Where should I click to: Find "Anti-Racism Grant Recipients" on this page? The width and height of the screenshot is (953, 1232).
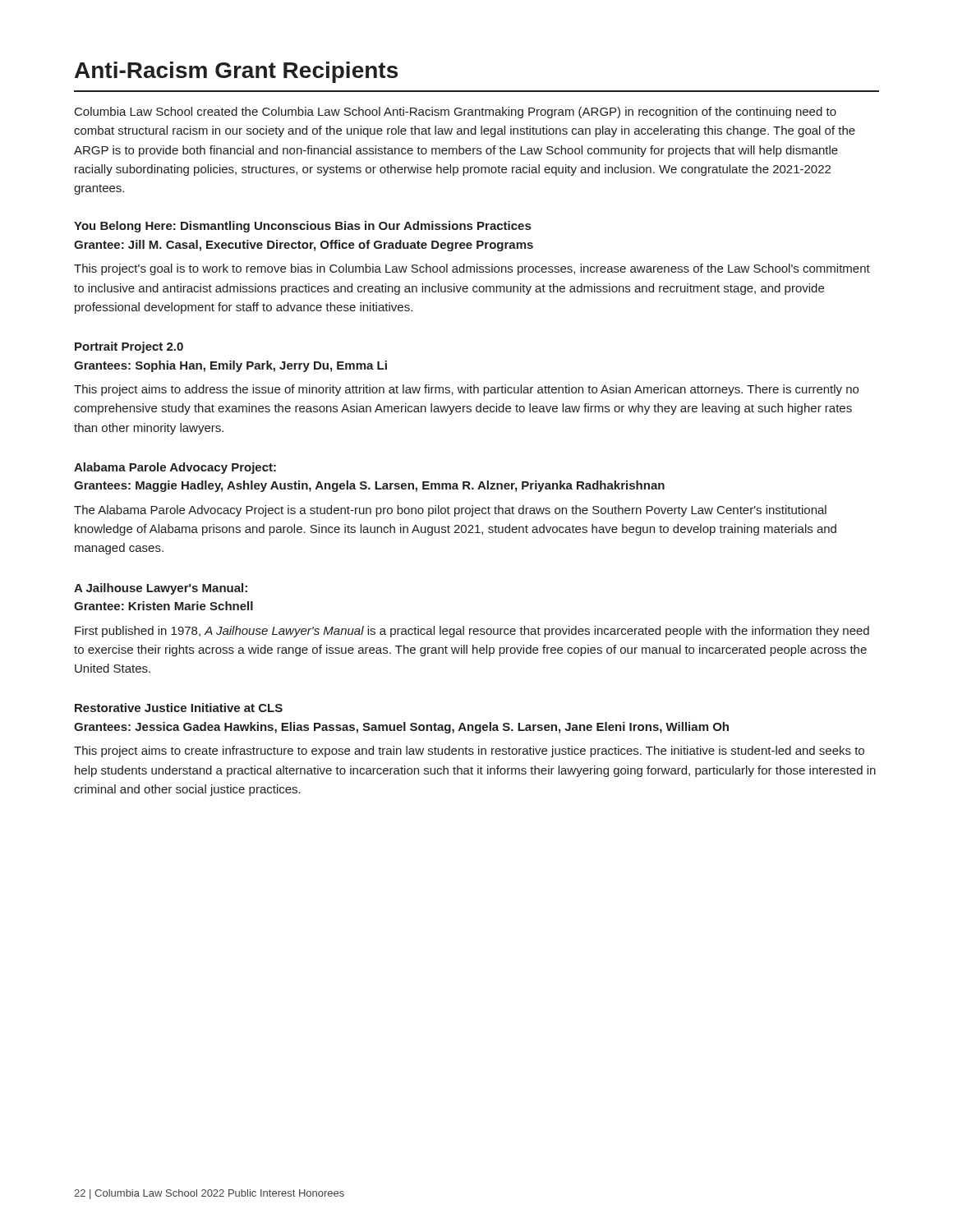point(236,72)
